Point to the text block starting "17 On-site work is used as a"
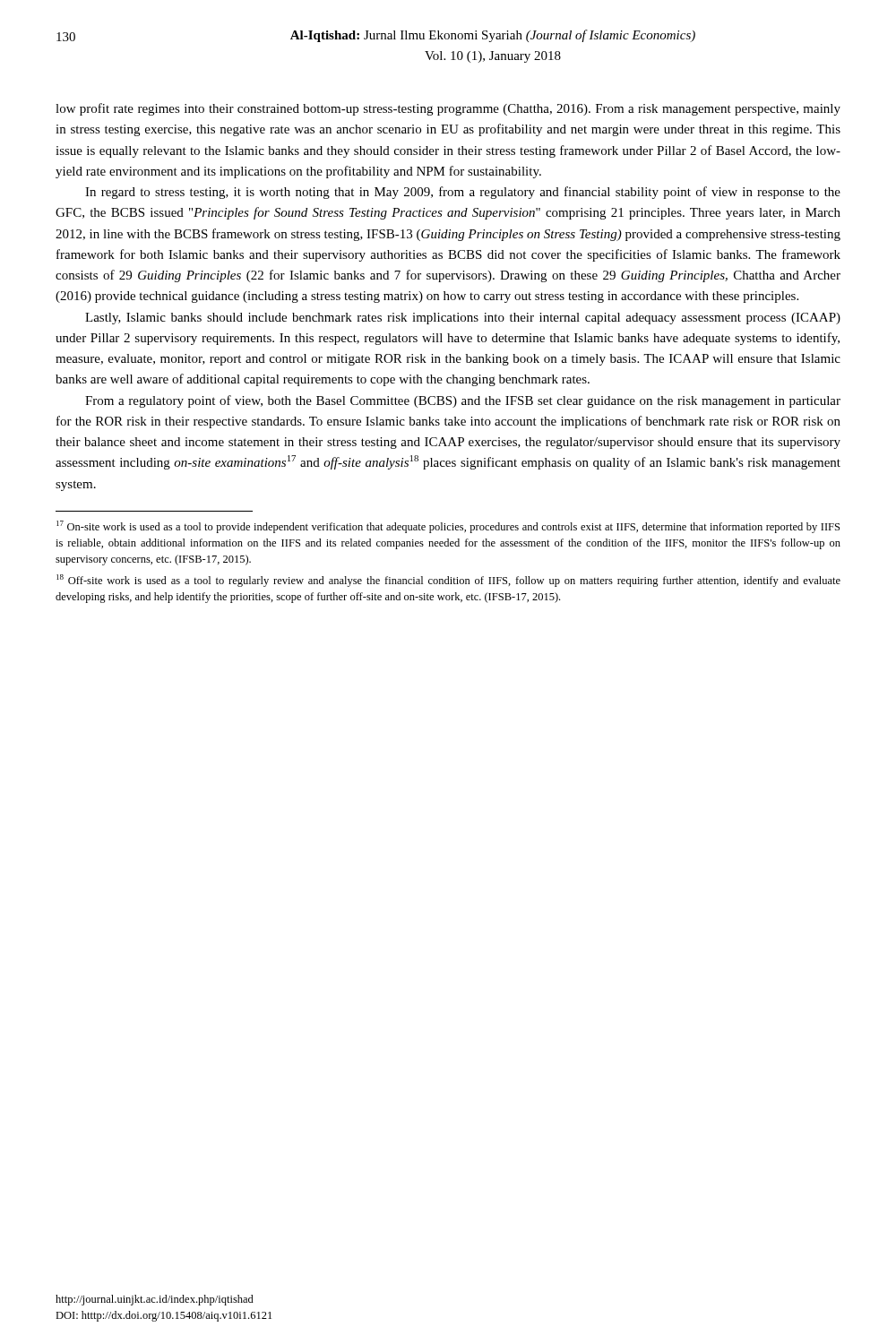Screen dimensions: 1344x896 [x=448, y=542]
